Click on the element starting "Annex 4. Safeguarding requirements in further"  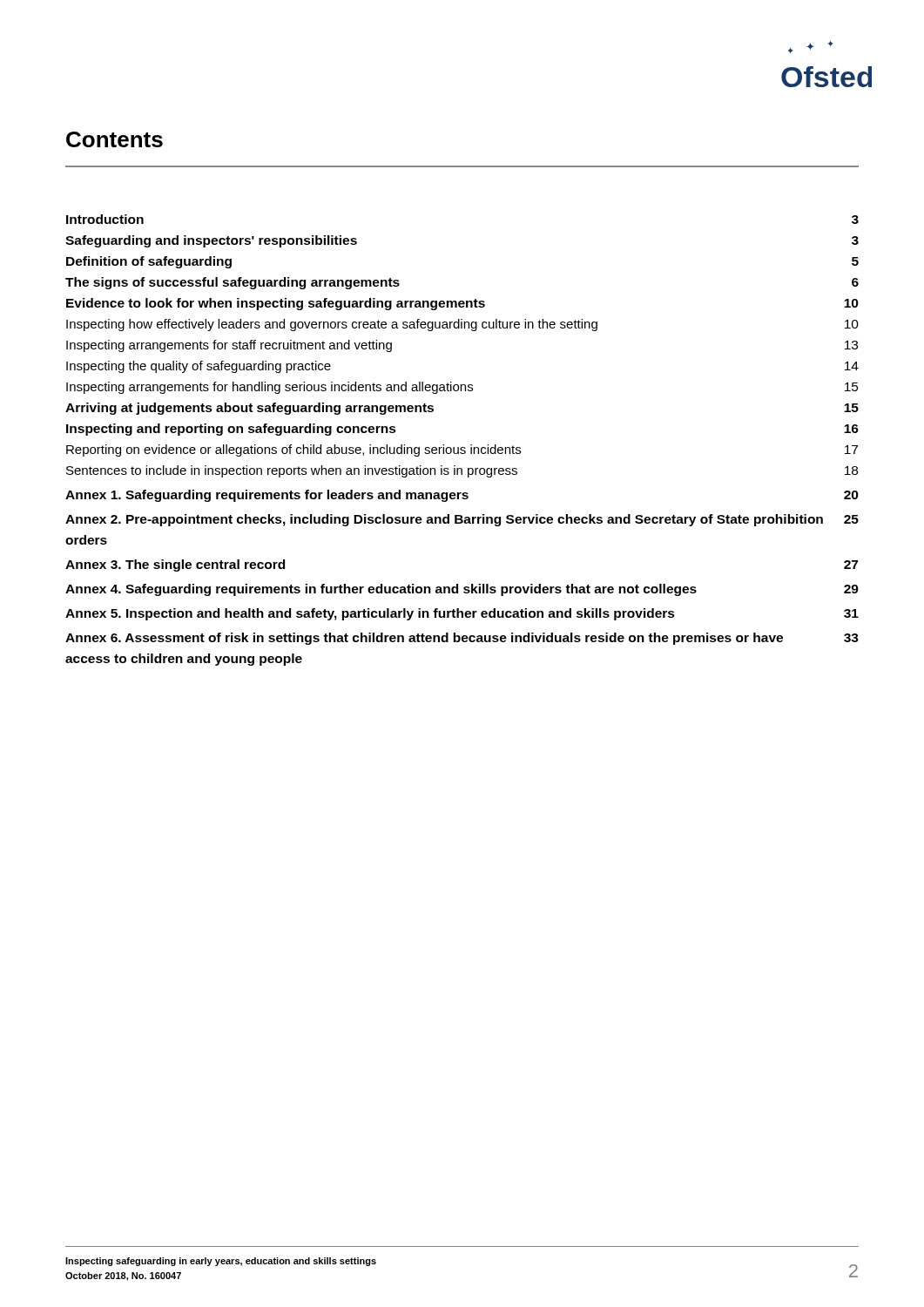click(462, 589)
